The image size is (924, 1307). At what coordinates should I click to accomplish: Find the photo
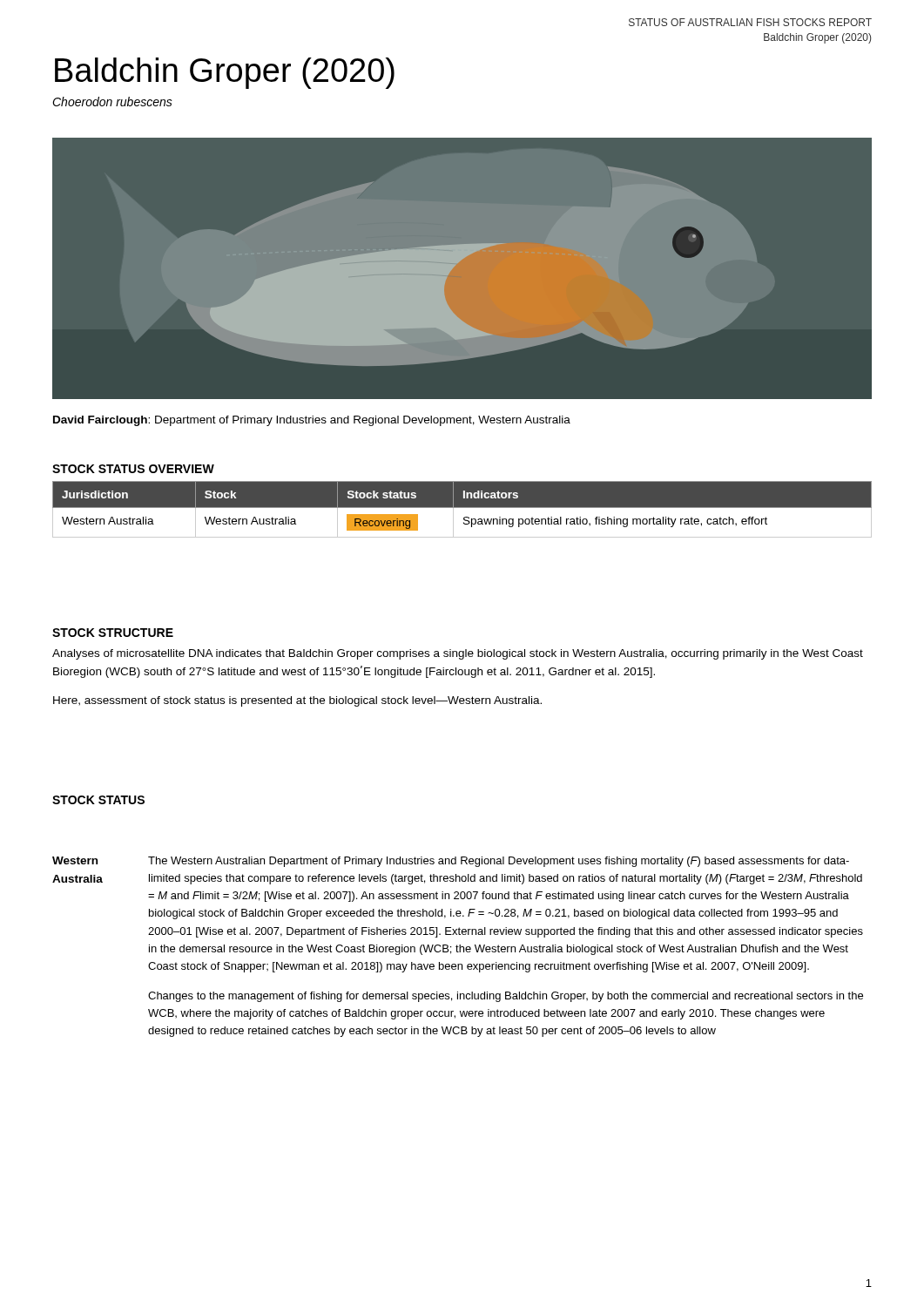point(462,268)
